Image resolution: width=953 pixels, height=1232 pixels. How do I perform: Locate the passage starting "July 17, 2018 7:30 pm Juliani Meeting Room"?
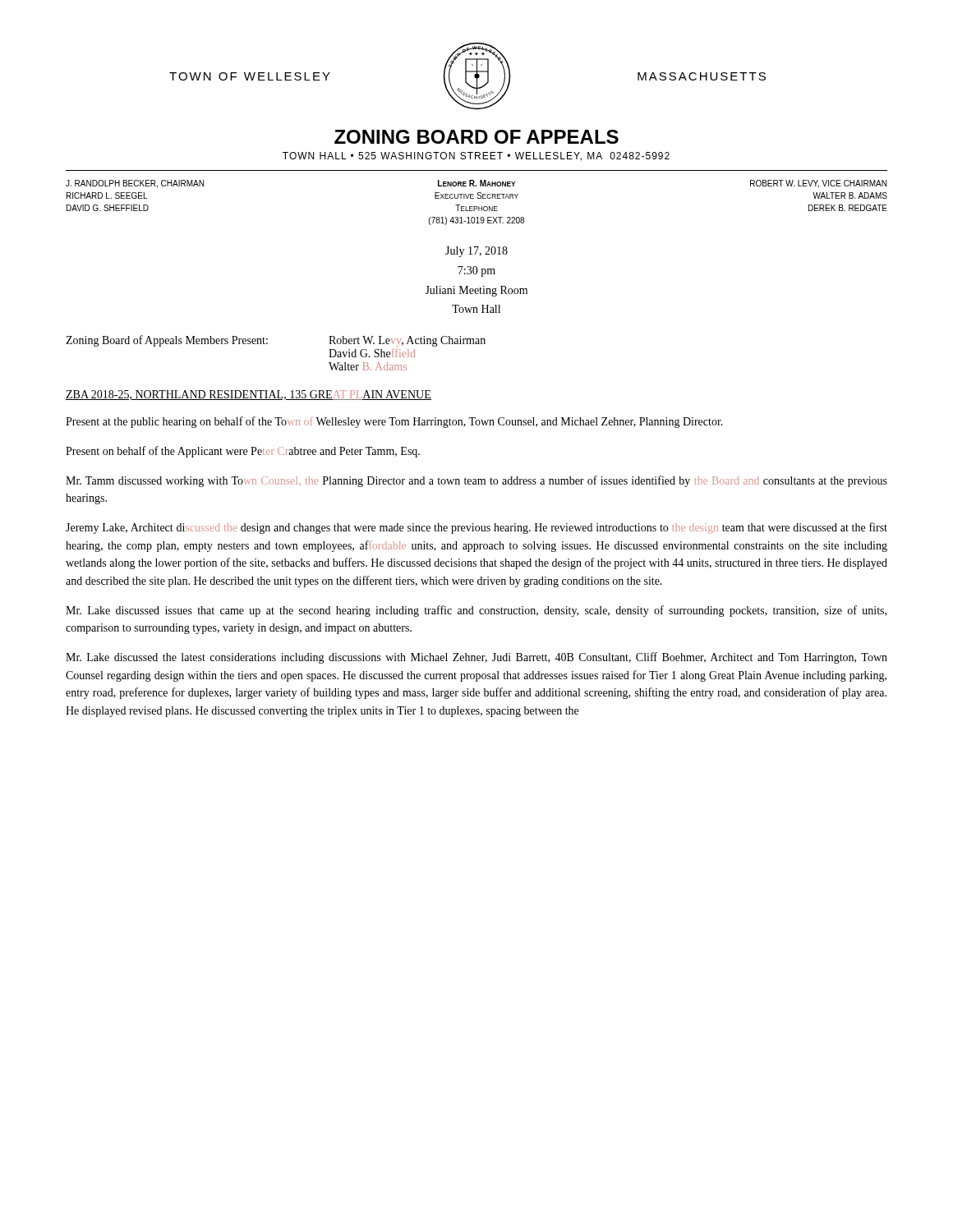coord(476,280)
